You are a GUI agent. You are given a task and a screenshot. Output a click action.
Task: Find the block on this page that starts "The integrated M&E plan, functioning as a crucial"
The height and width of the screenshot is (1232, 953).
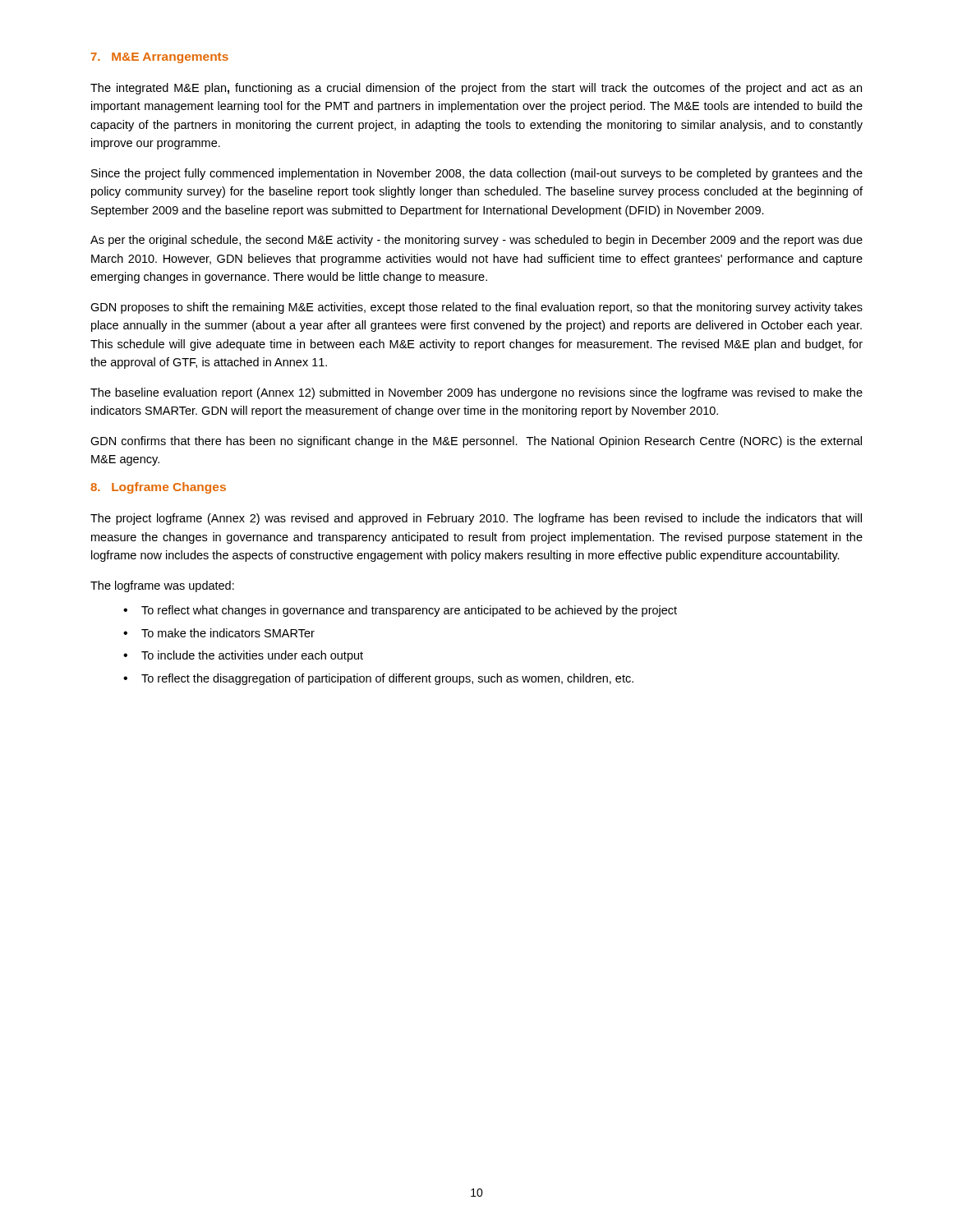pos(476,116)
